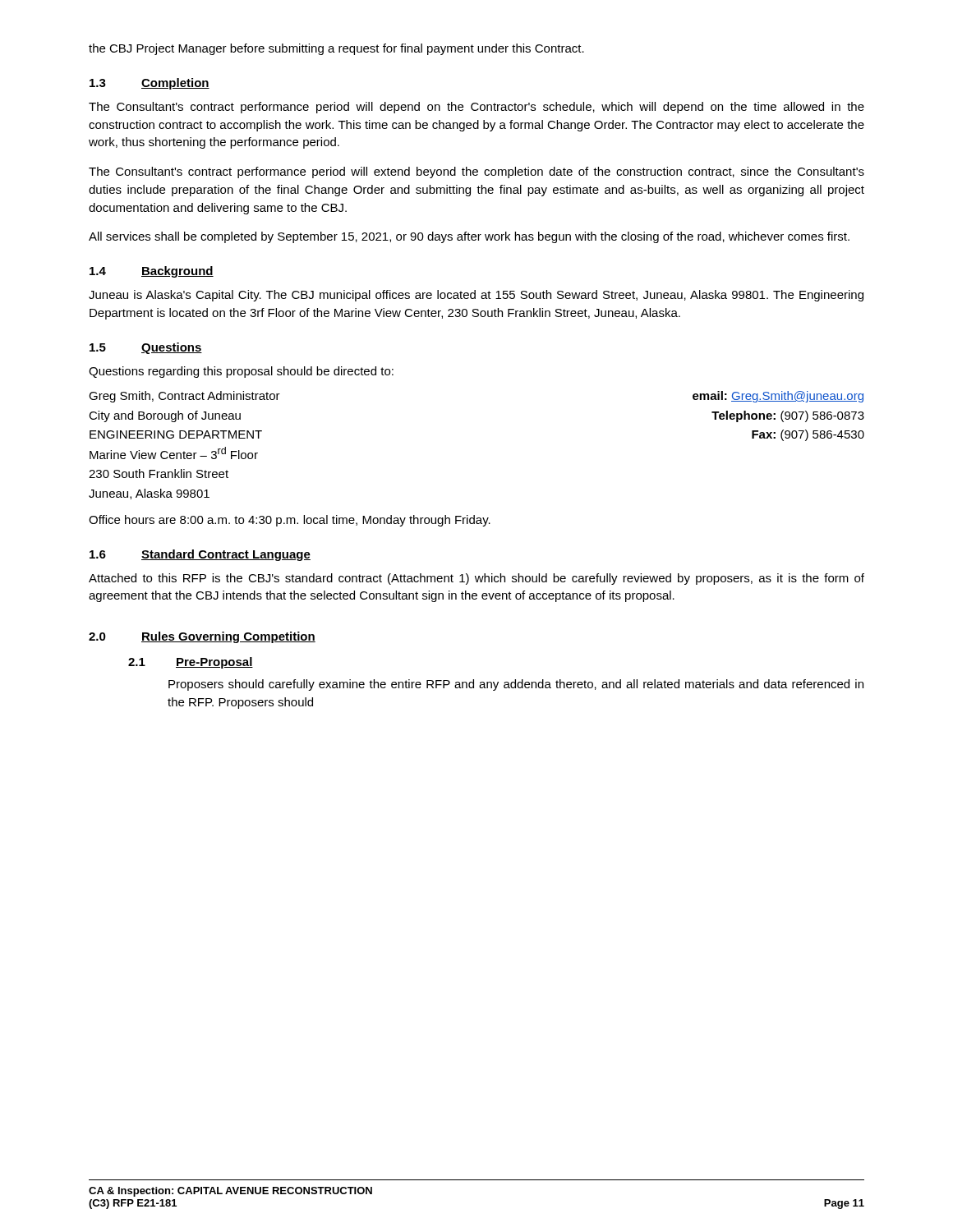953x1232 pixels.
Task: Find the text block with the text "Proposers should carefully examine the entire"
Action: coord(516,693)
